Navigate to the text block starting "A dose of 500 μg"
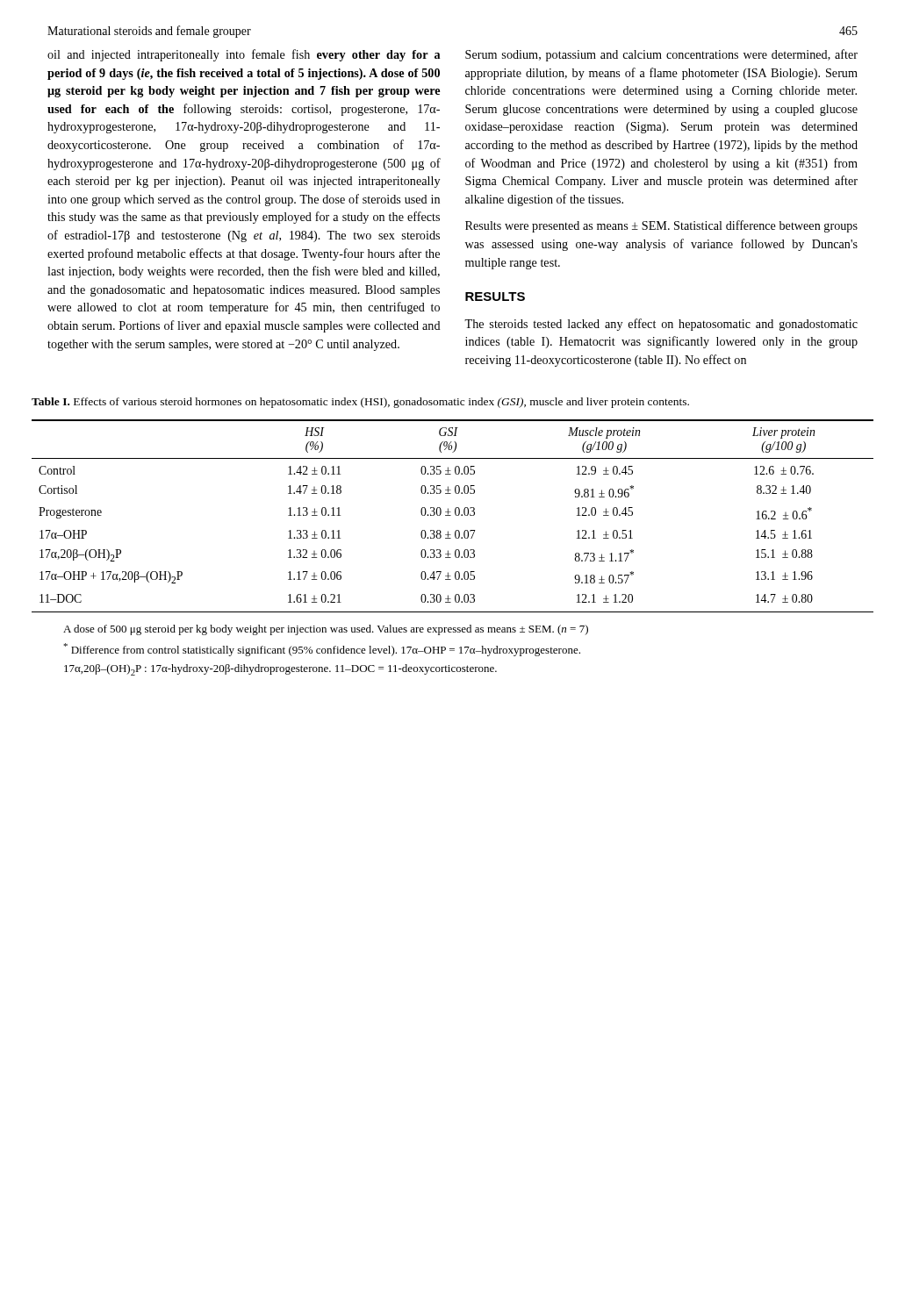Screen dimensions: 1316x905 tap(452, 650)
